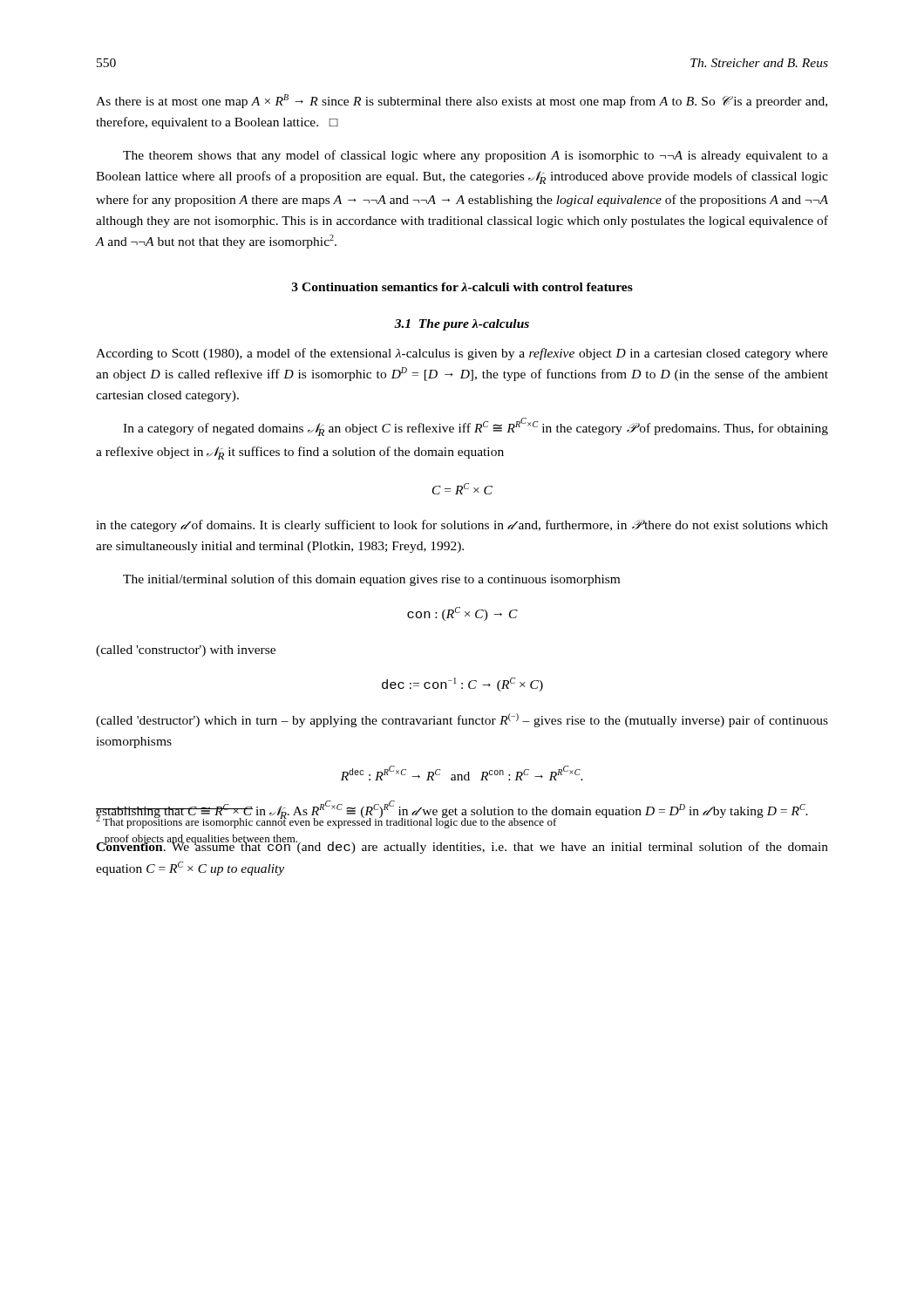Find the passage starting "3 Continuation semantics for λ-calculi"
This screenshot has height=1308, width=924.
coord(462,287)
